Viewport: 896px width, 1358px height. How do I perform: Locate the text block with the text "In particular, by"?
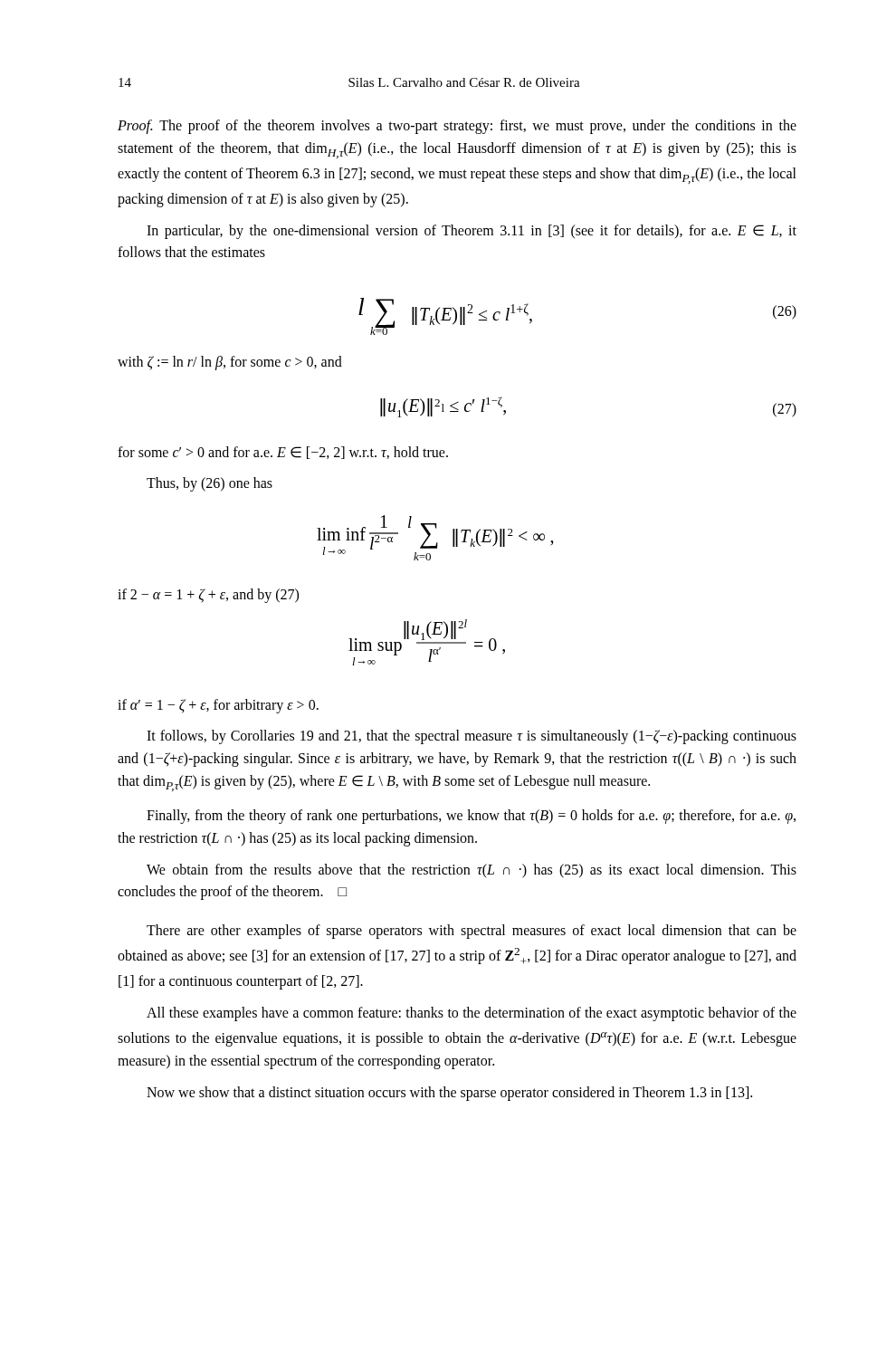[x=457, y=242]
